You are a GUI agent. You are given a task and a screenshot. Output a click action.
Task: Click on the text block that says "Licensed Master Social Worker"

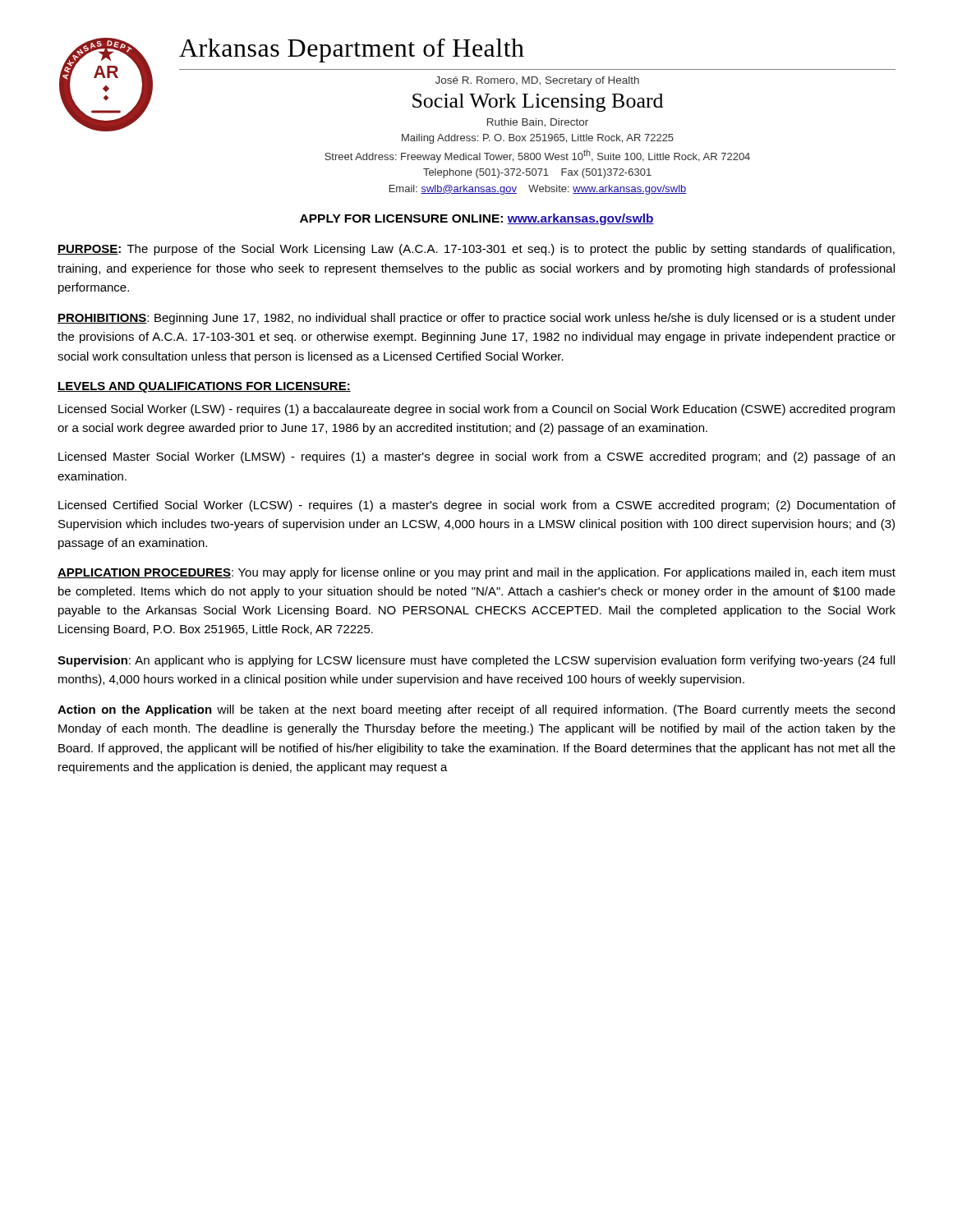pyautogui.click(x=476, y=466)
